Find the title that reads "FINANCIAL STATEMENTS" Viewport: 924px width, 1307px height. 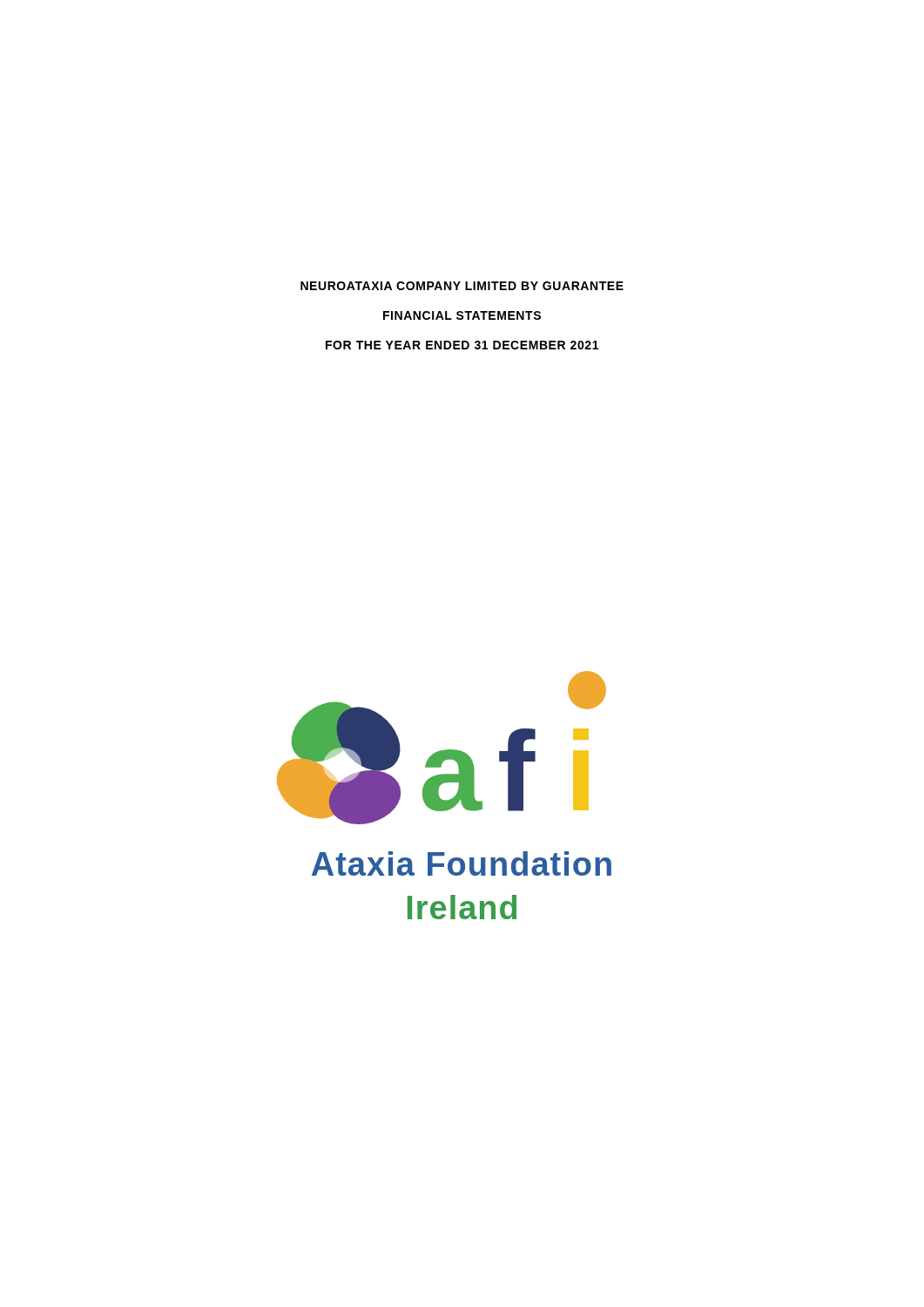pos(462,315)
